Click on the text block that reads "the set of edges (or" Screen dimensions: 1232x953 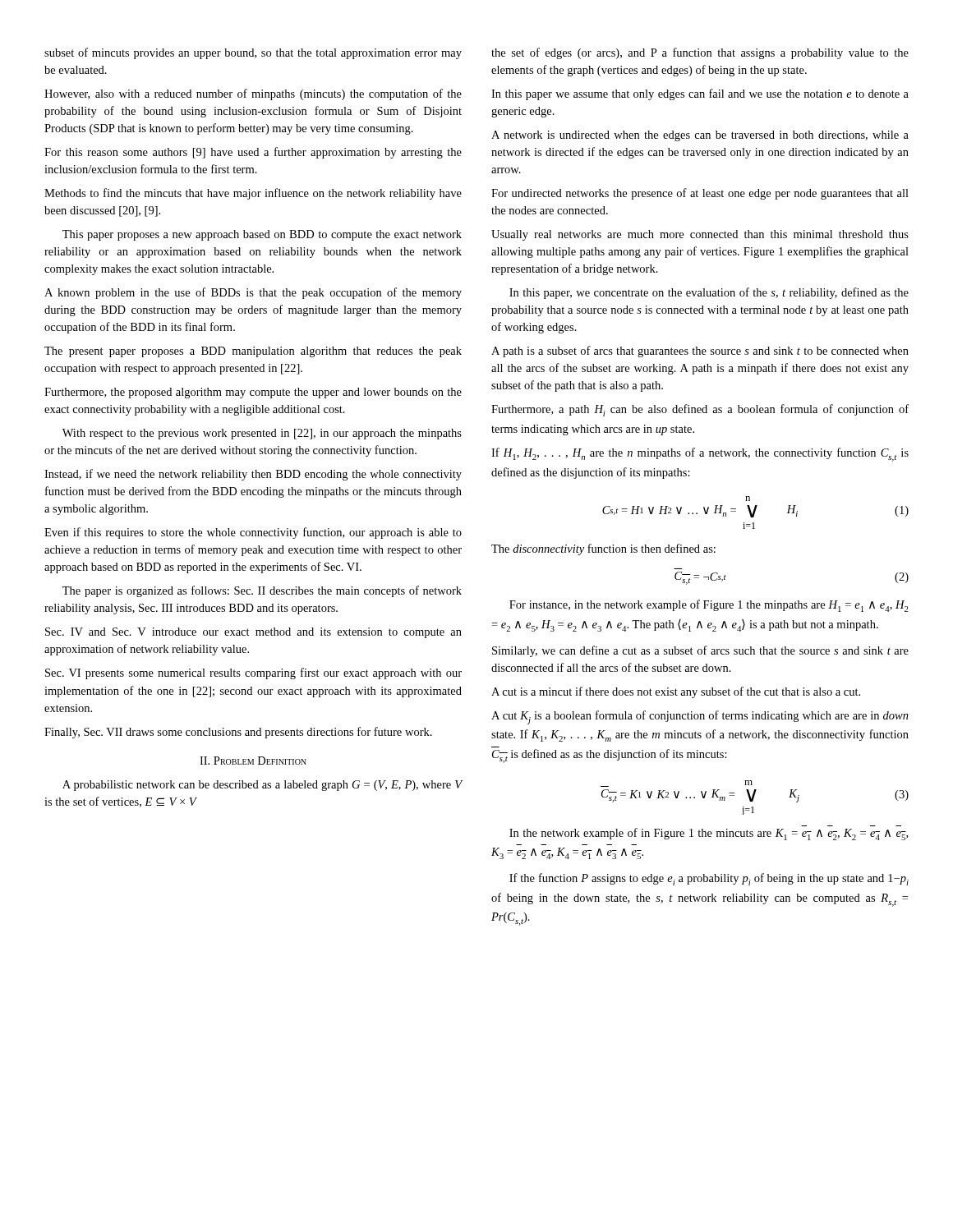click(x=700, y=161)
